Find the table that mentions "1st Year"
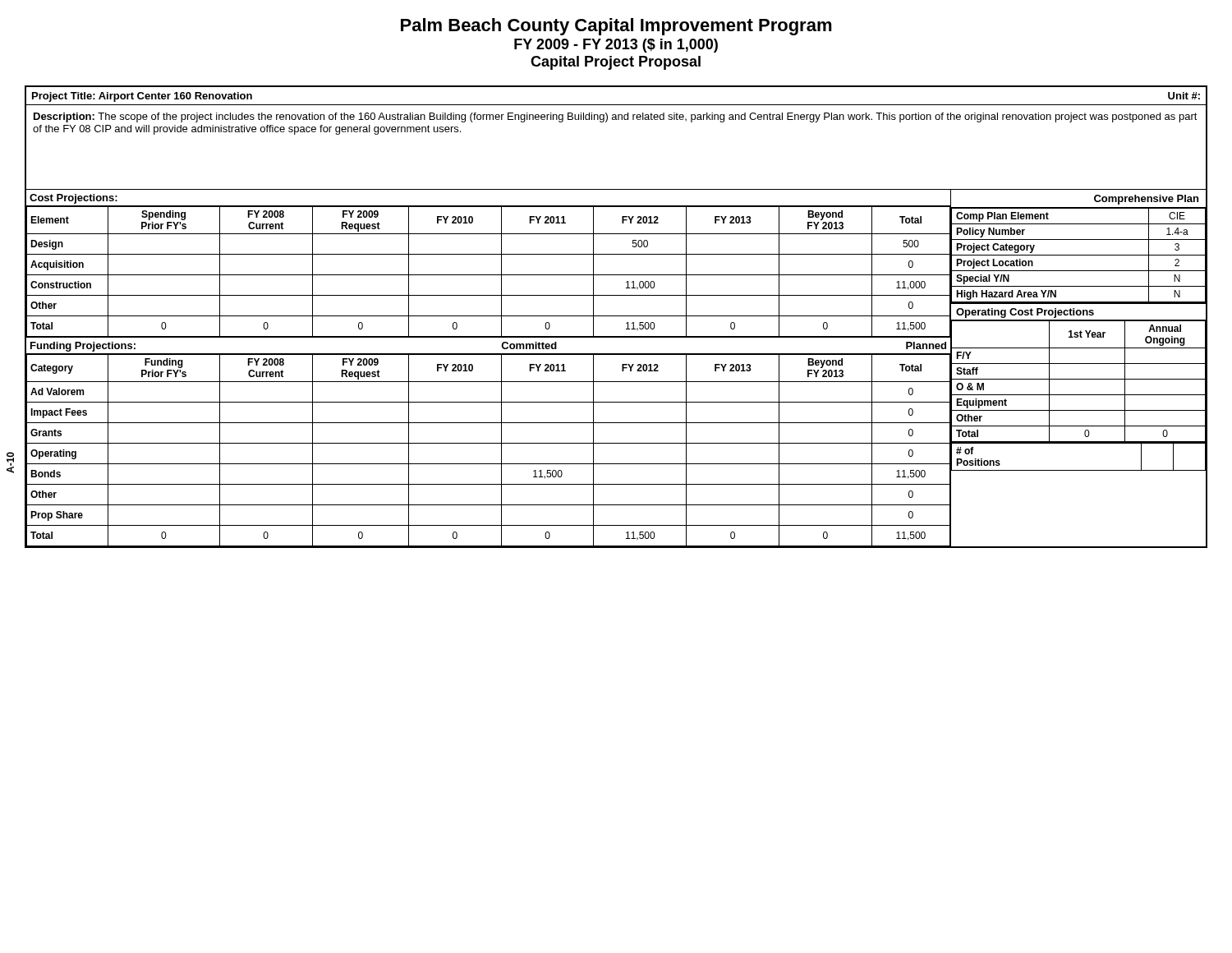The image size is (1232, 953). 1078,381
